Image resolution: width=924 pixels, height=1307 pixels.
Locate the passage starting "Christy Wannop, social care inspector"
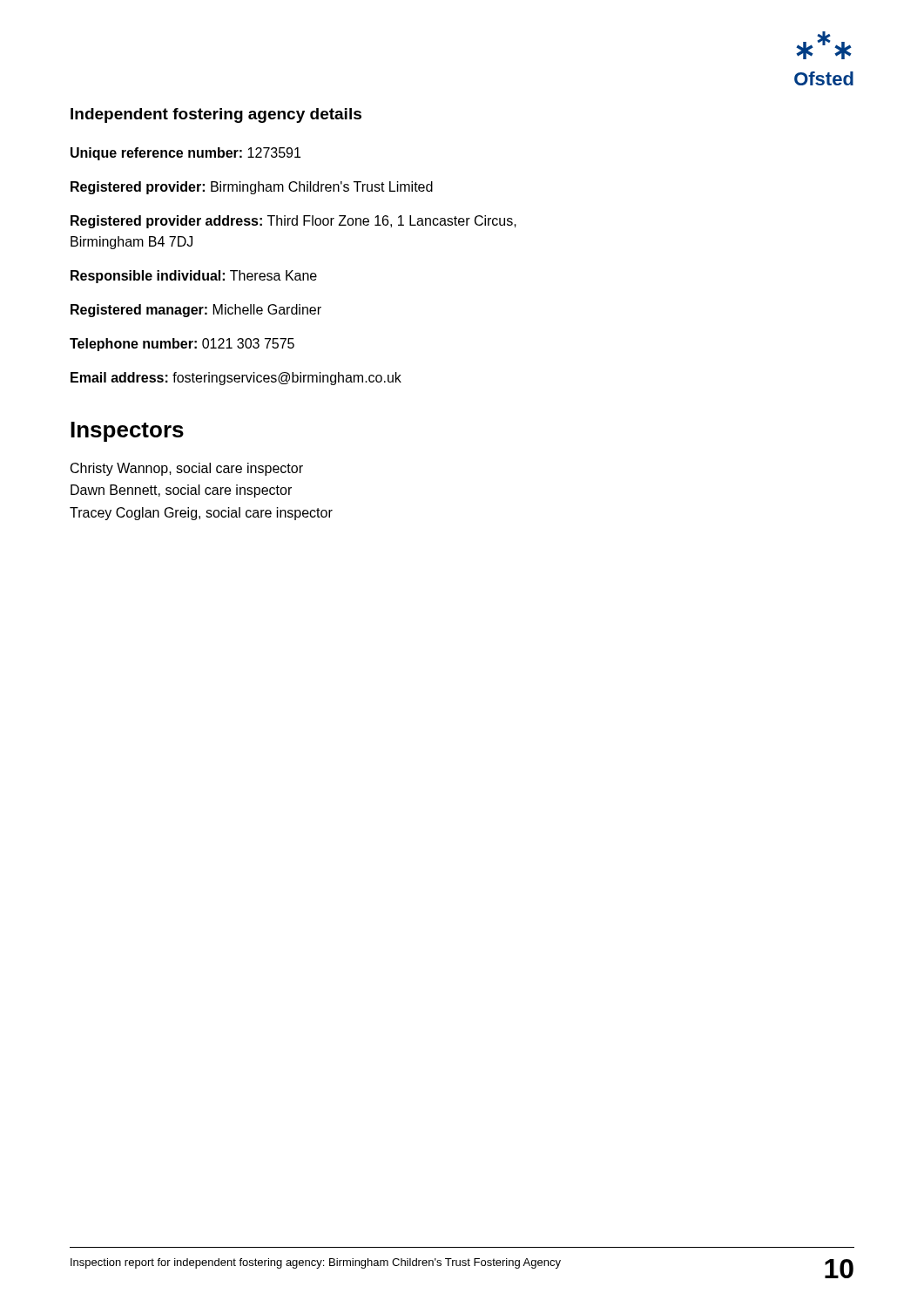tap(201, 490)
